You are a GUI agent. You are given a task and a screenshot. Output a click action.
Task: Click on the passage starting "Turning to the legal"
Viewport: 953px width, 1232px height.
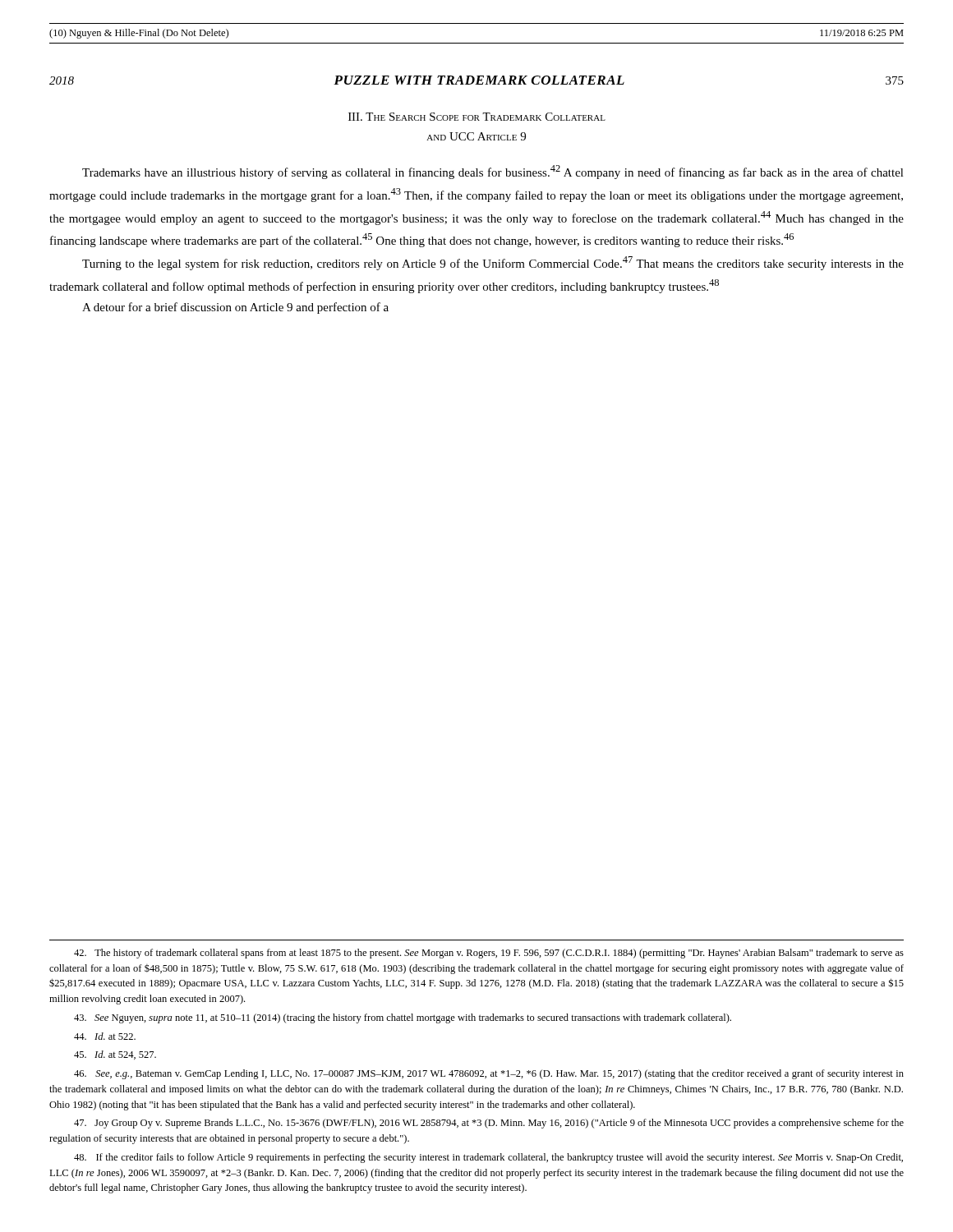click(x=476, y=273)
